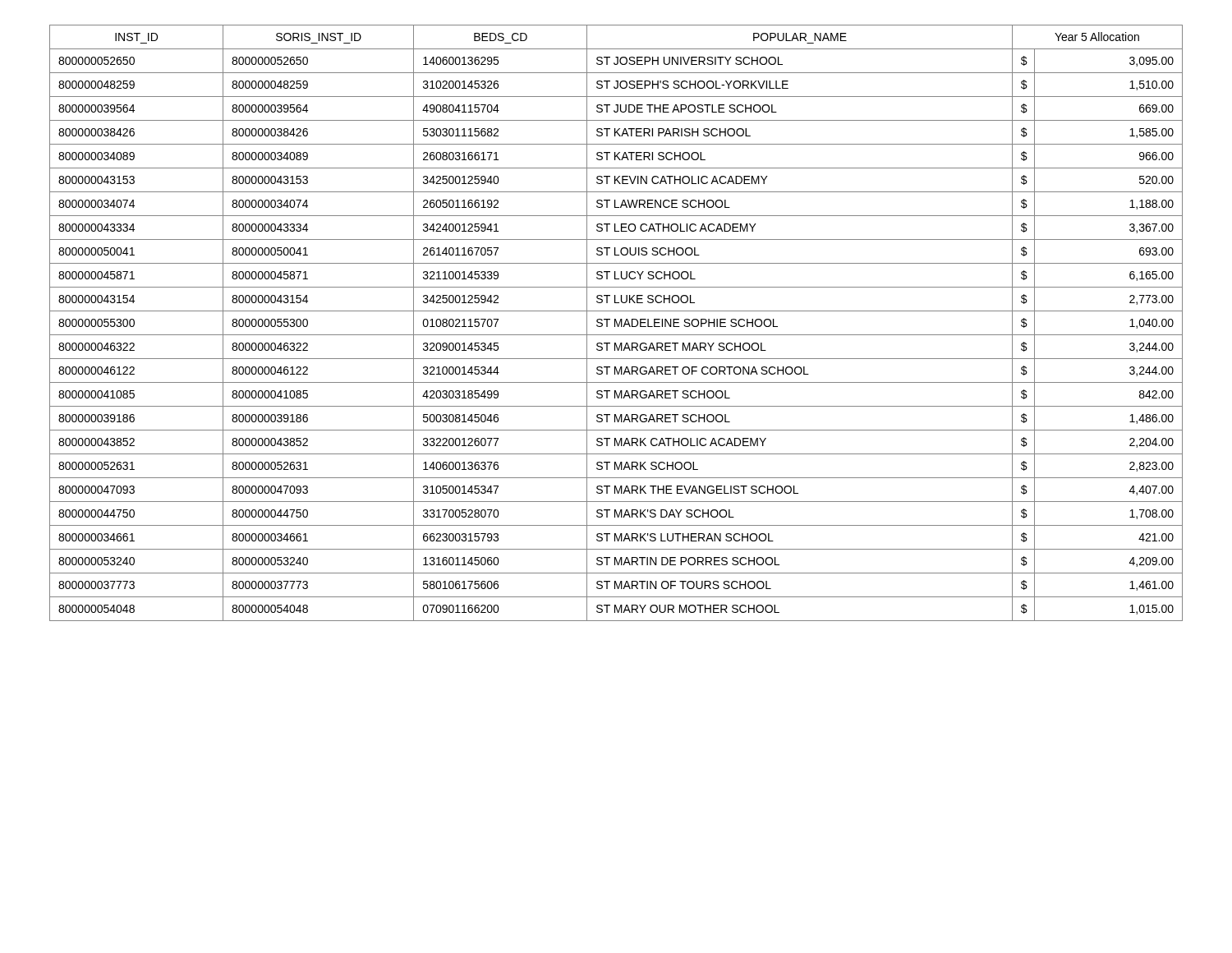Find the table that mentions "ST LAWRENCE SCHOOL"
1232x953 pixels.
tap(616, 323)
